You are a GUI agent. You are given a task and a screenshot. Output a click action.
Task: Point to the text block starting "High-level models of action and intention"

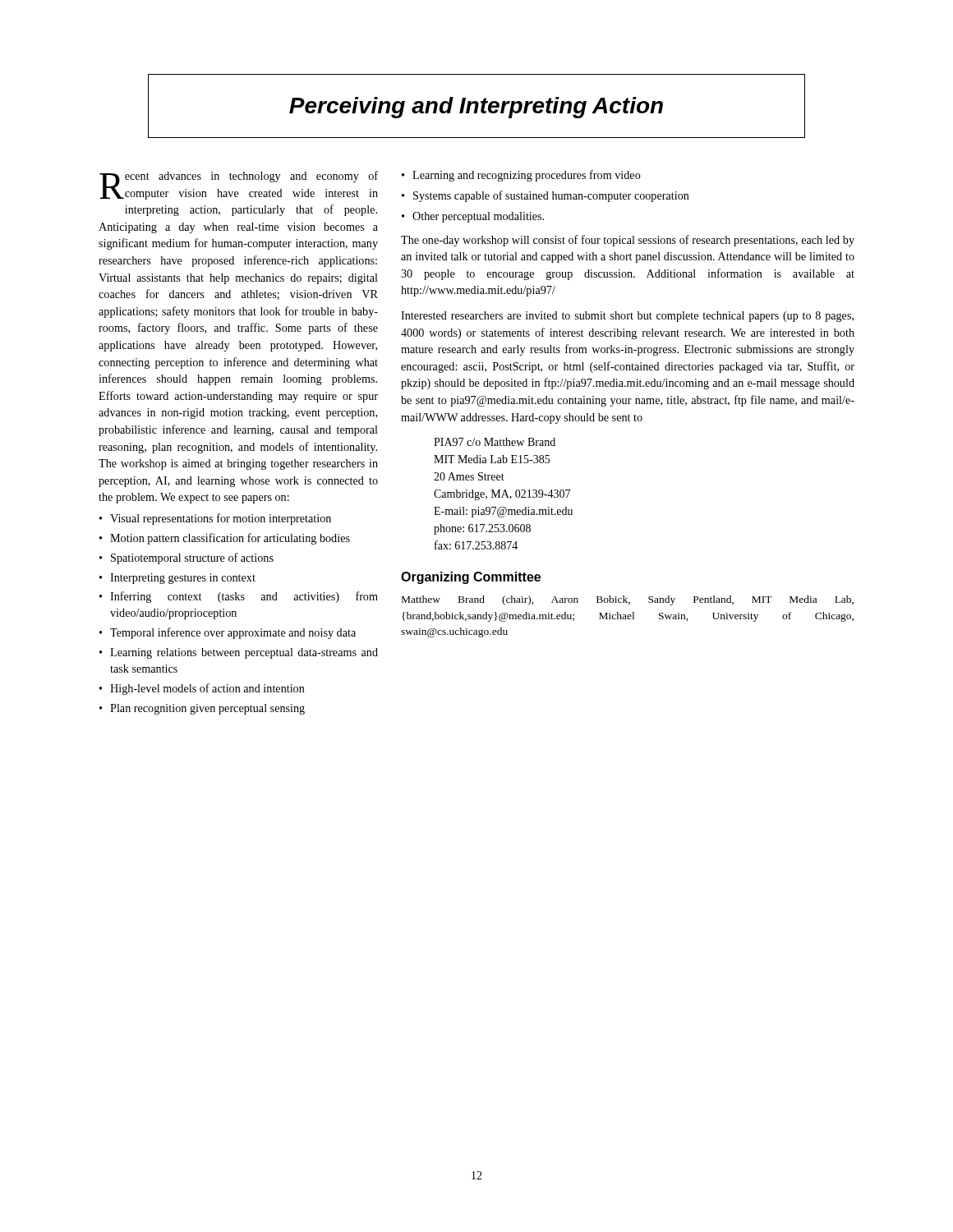tap(207, 688)
